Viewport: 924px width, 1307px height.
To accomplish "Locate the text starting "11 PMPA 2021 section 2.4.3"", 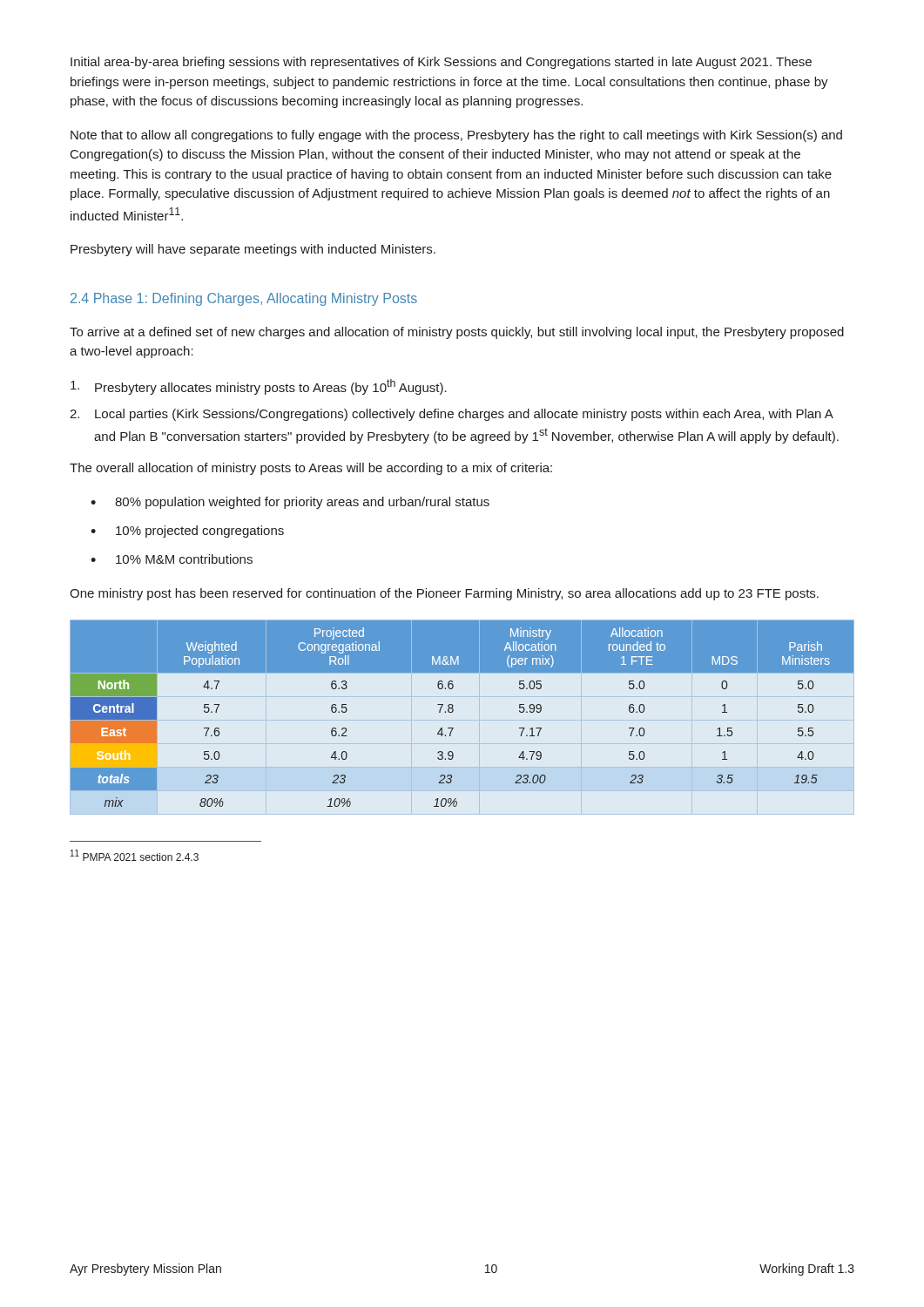I will click(134, 856).
